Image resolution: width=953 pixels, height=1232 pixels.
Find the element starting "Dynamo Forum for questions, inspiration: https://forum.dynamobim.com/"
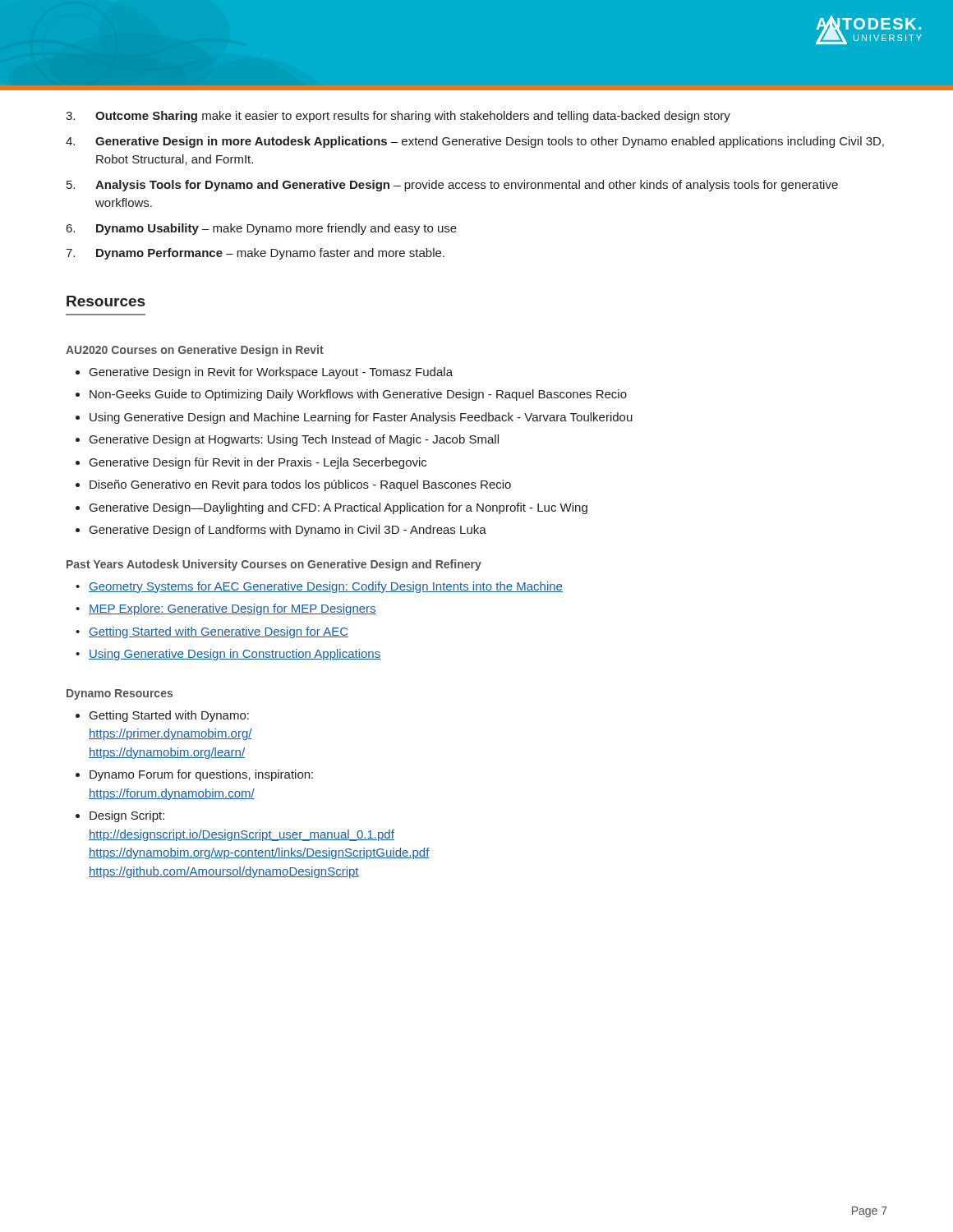pos(201,783)
